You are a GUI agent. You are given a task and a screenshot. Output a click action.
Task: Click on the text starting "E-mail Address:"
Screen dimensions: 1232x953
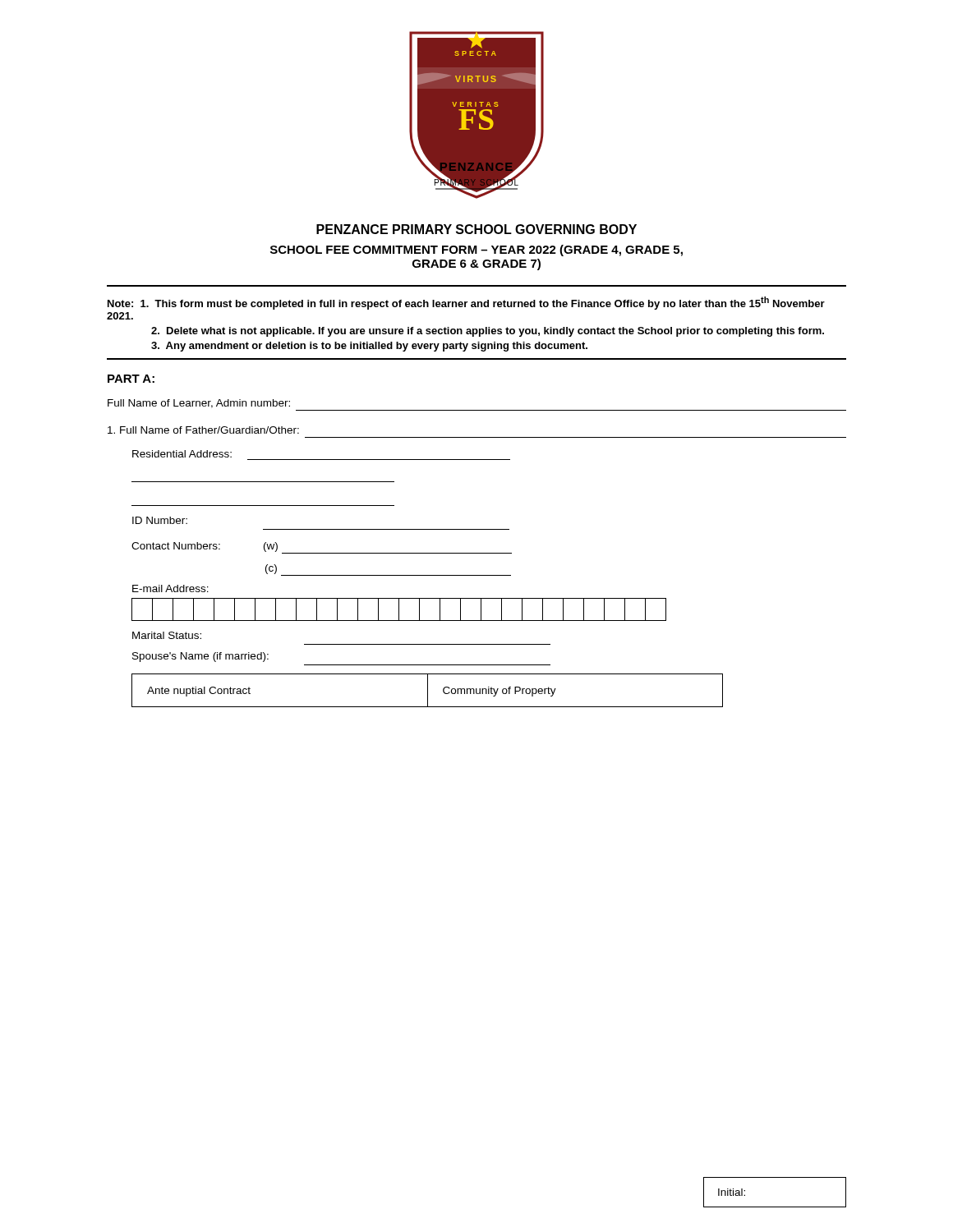pos(489,602)
